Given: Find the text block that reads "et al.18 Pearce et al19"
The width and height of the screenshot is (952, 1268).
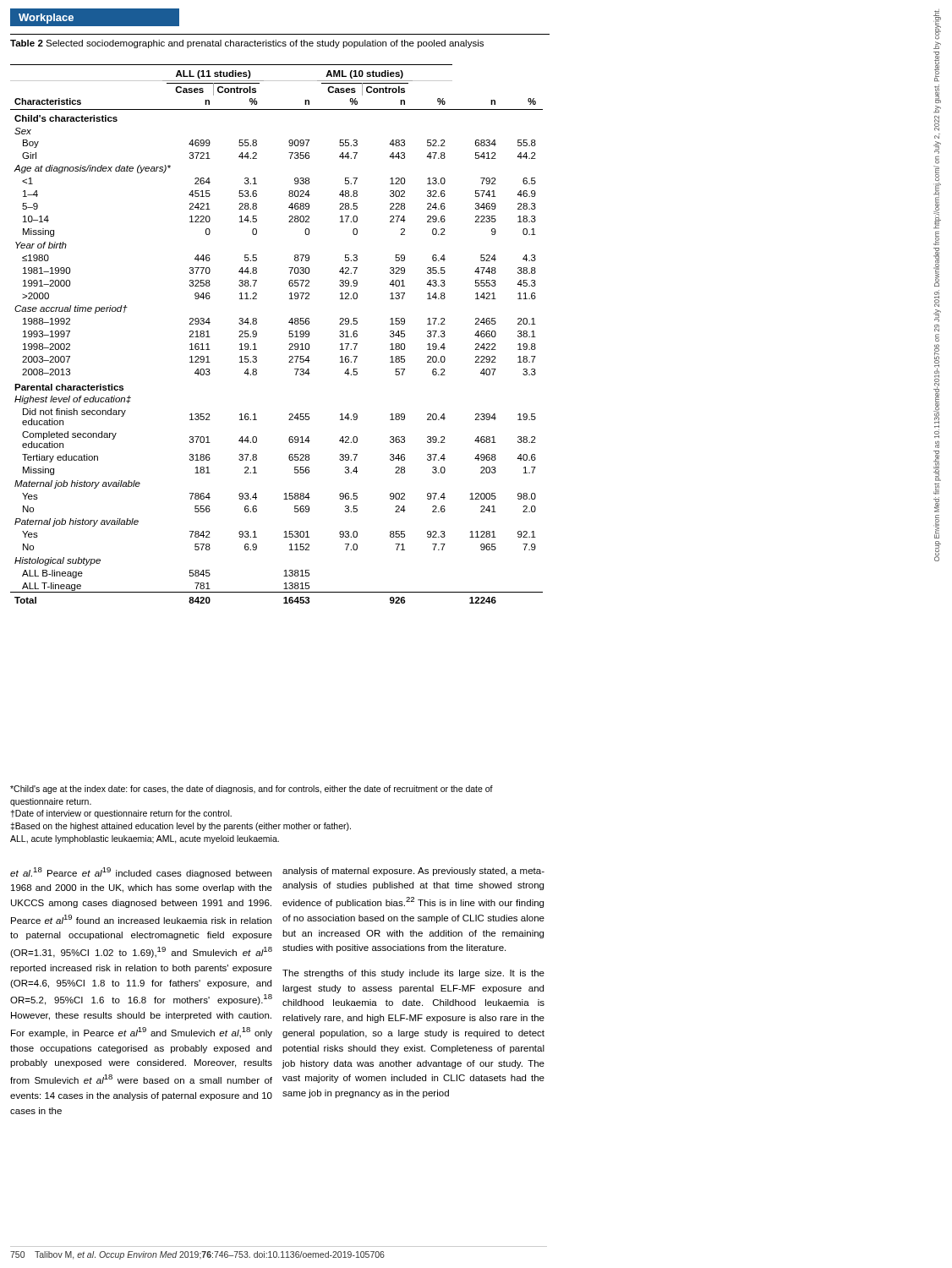Looking at the screenshot, I should tap(141, 991).
